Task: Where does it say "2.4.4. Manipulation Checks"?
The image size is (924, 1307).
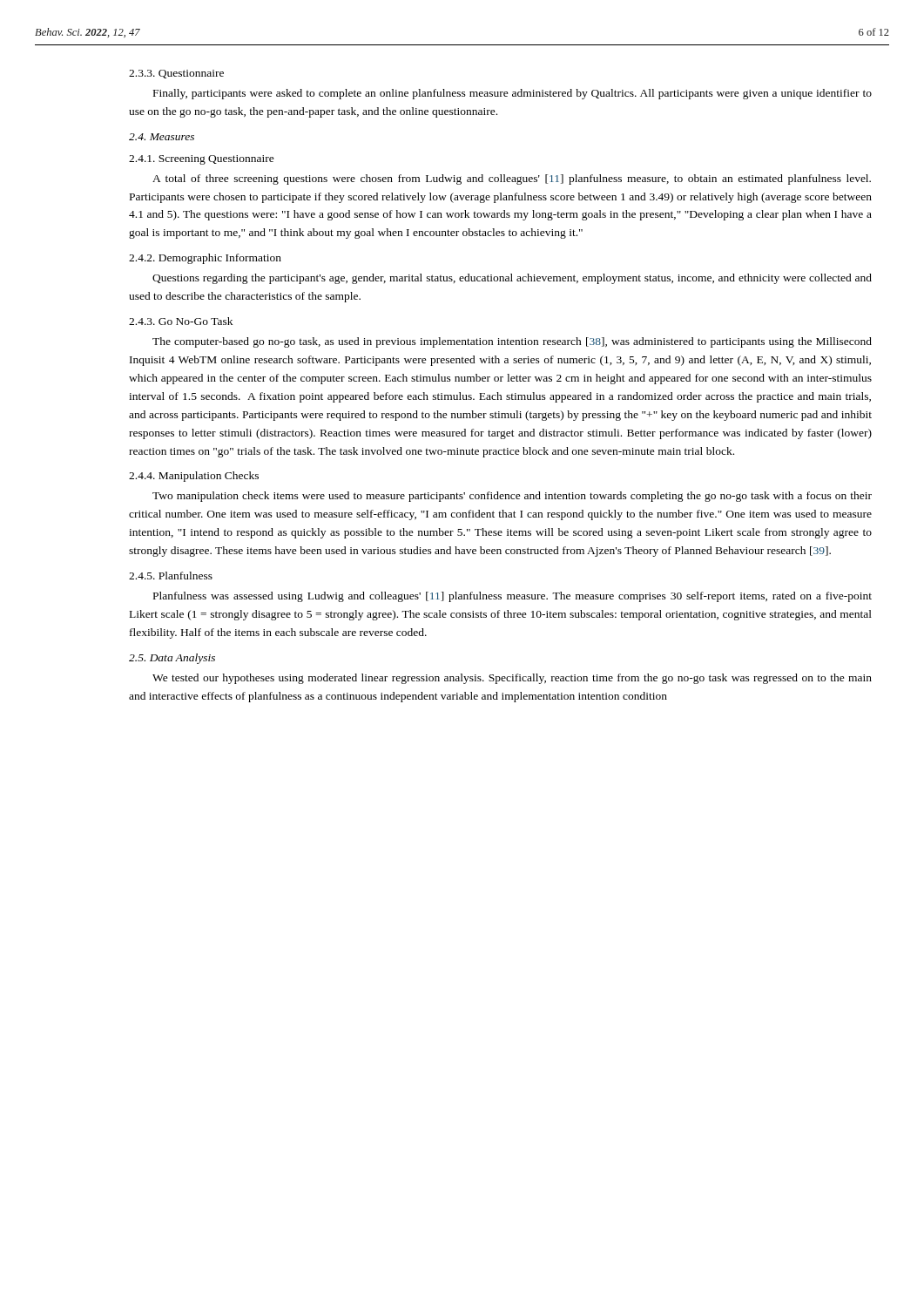Action: point(194,476)
